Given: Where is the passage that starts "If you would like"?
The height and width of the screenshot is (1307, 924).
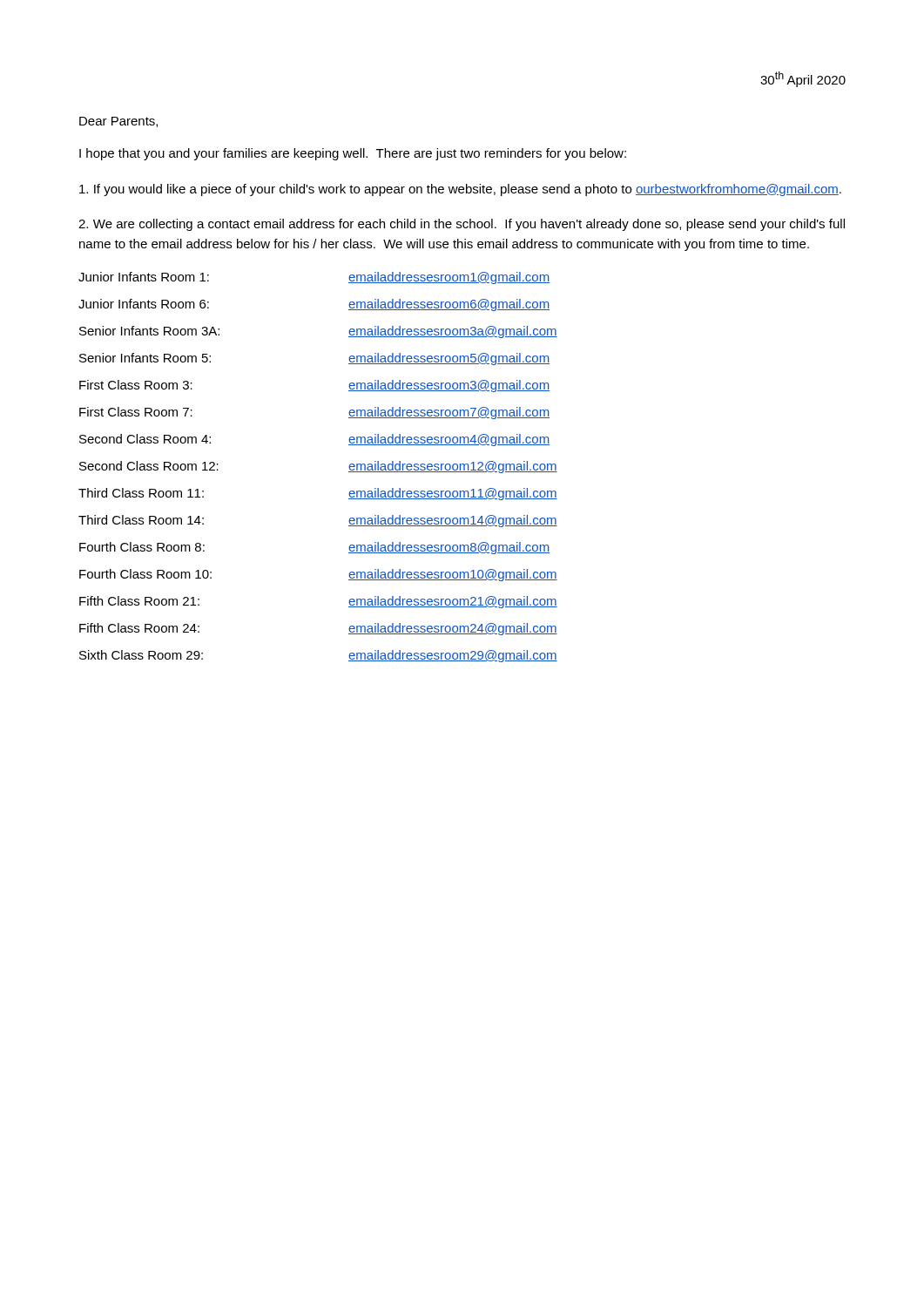Looking at the screenshot, I should point(460,188).
